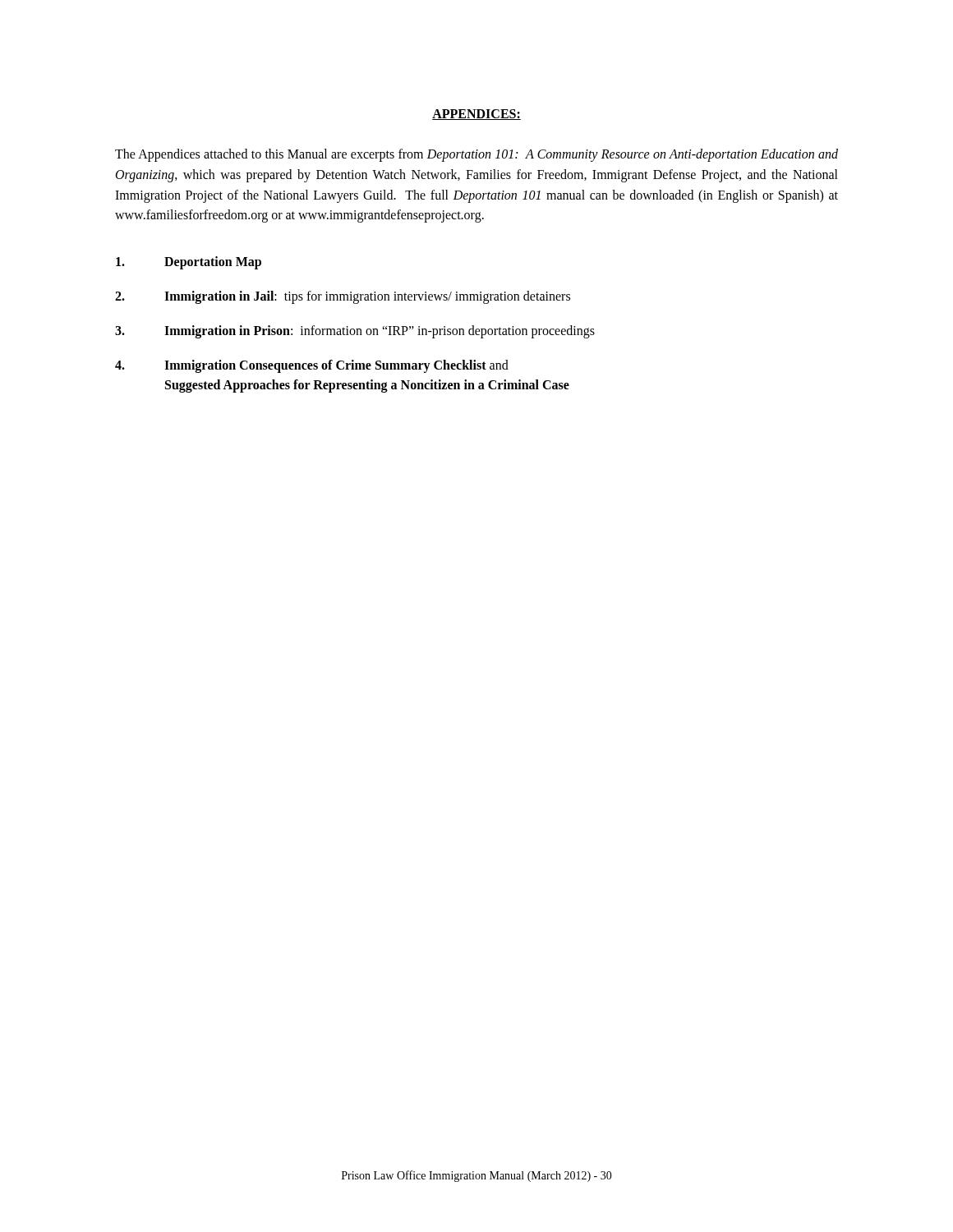Image resolution: width=953 pixels, height=1232 pixels.
Task: Point to the text block starting "The Appendices attached to this Manual are excerpts"
Action: tap(476, 185)
